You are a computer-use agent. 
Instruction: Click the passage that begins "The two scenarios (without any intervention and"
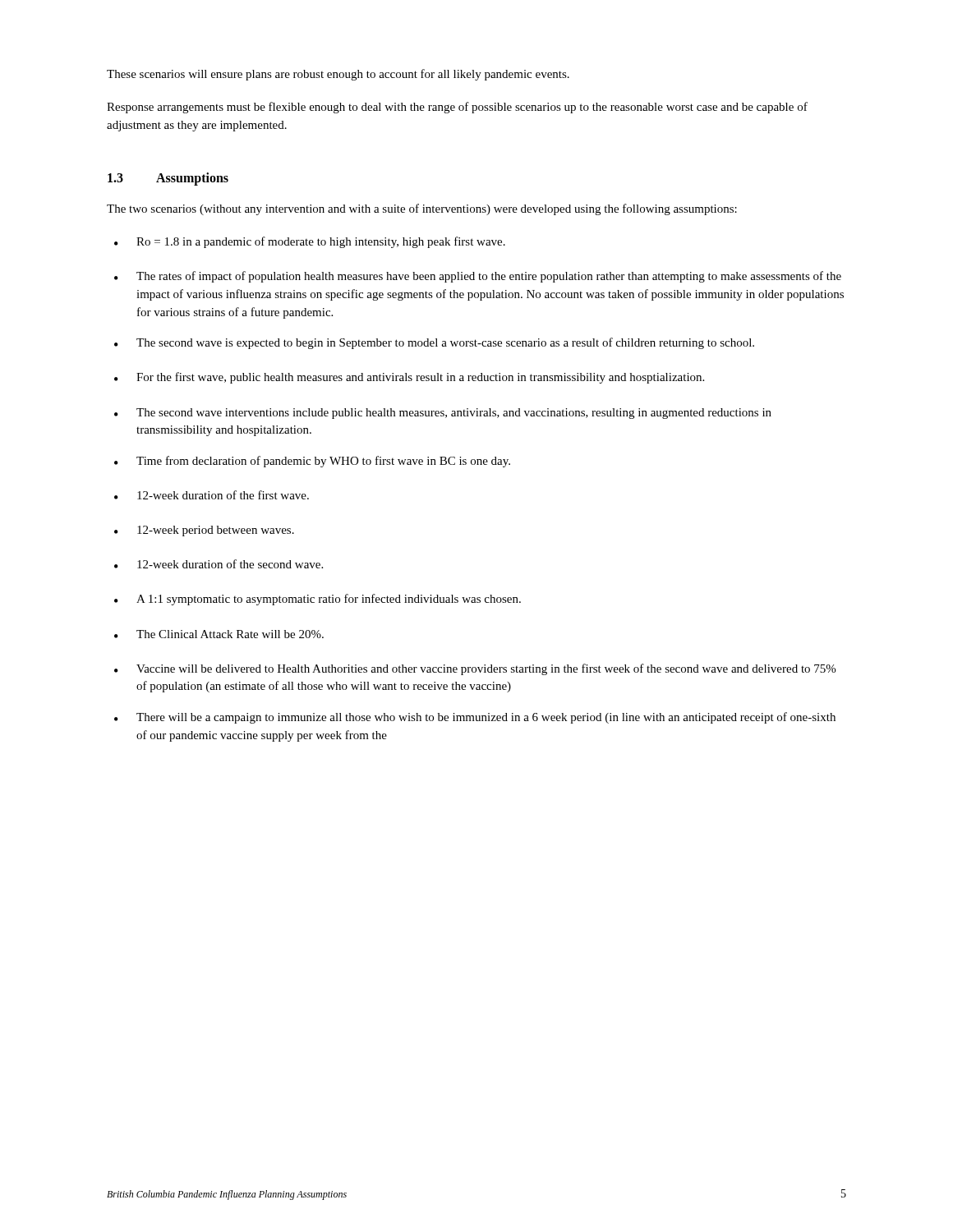pyautogui.click(x=422, y=209)
